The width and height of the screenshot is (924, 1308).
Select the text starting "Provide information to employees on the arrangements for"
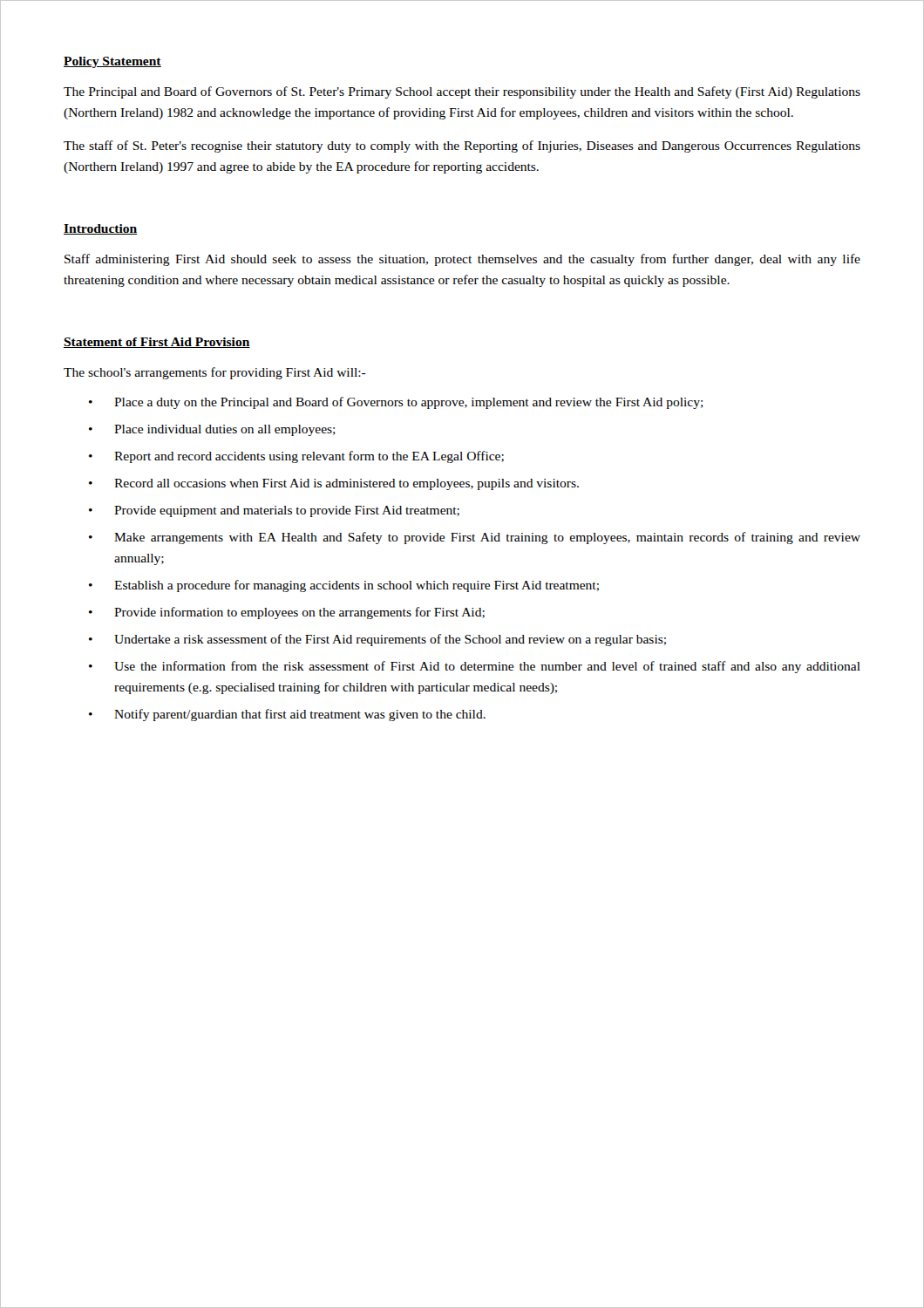coord(487,612)
